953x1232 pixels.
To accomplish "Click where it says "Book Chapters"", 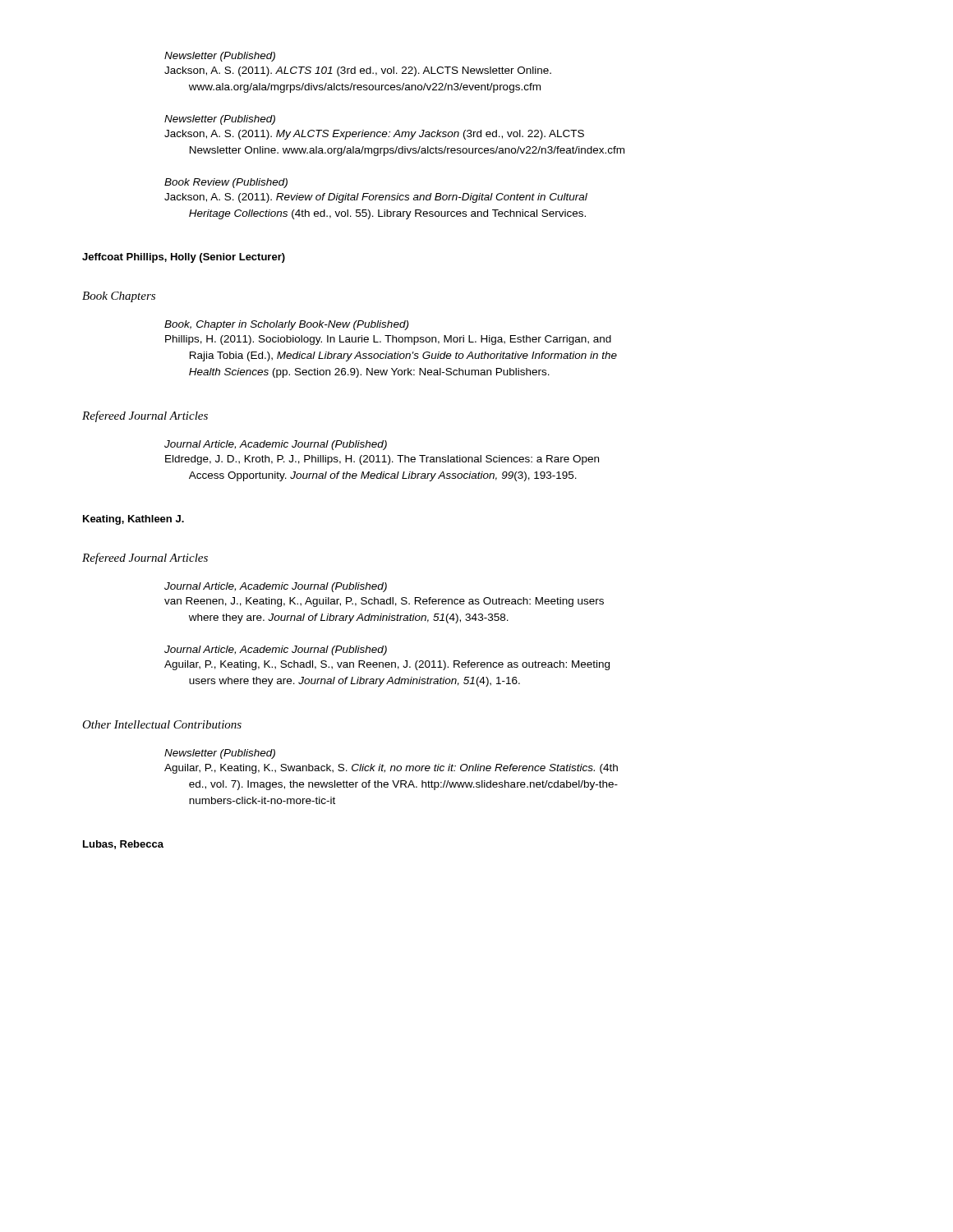I will pyautogui.click(x=119, y=296).
